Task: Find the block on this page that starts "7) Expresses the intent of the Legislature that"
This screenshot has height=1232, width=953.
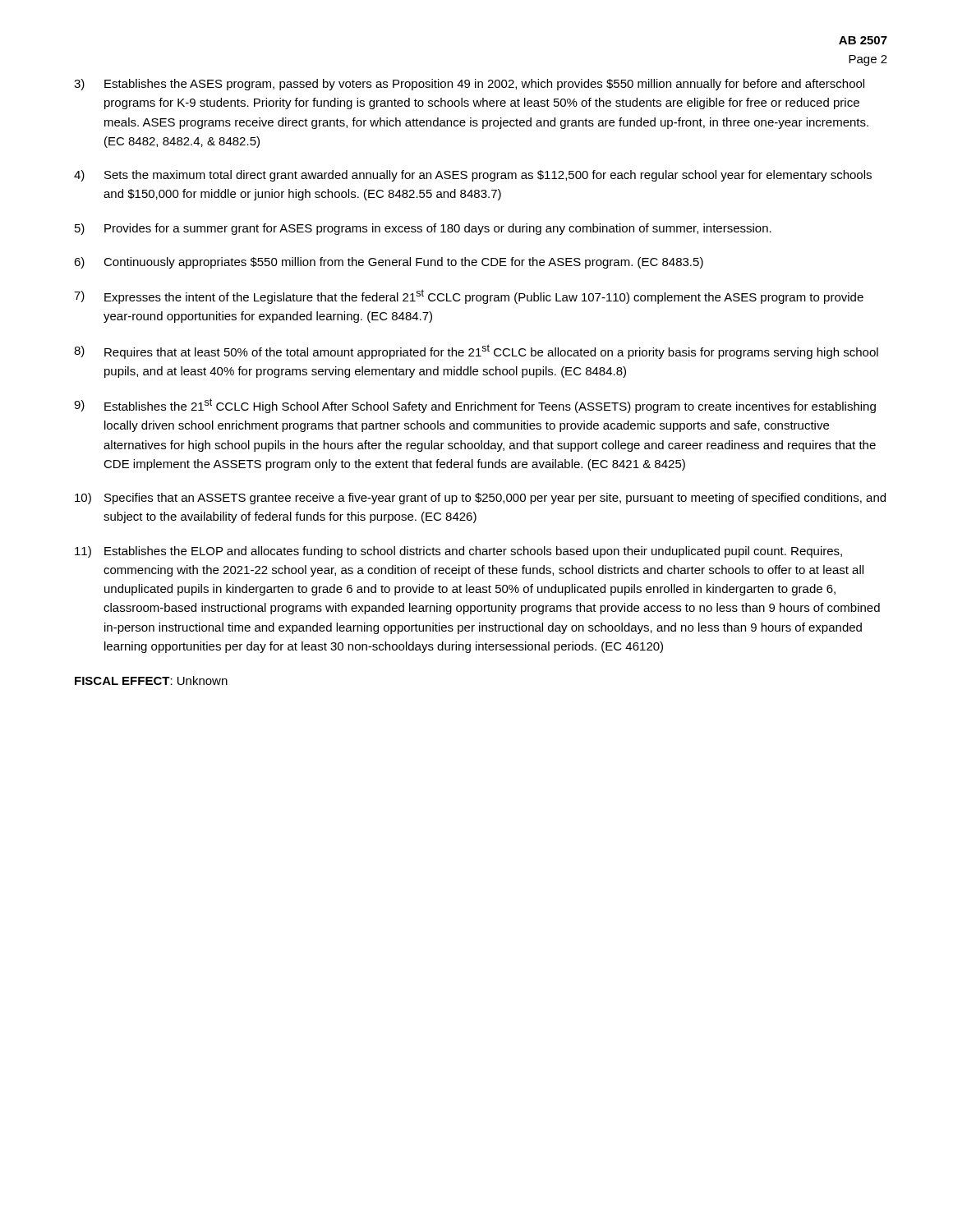Action: click(x=481, y=306)
